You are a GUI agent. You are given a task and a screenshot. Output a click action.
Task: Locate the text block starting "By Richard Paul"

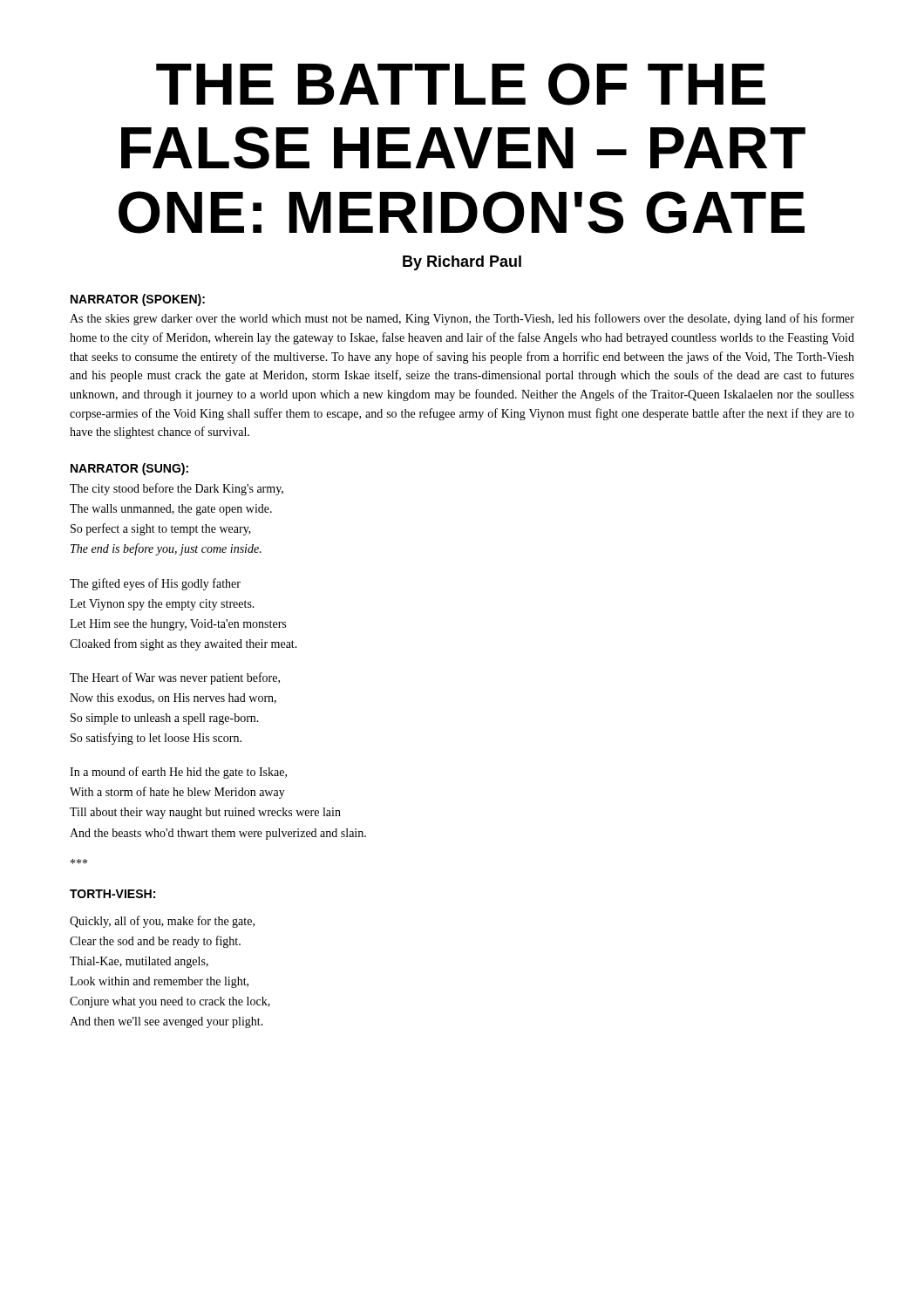462,262
